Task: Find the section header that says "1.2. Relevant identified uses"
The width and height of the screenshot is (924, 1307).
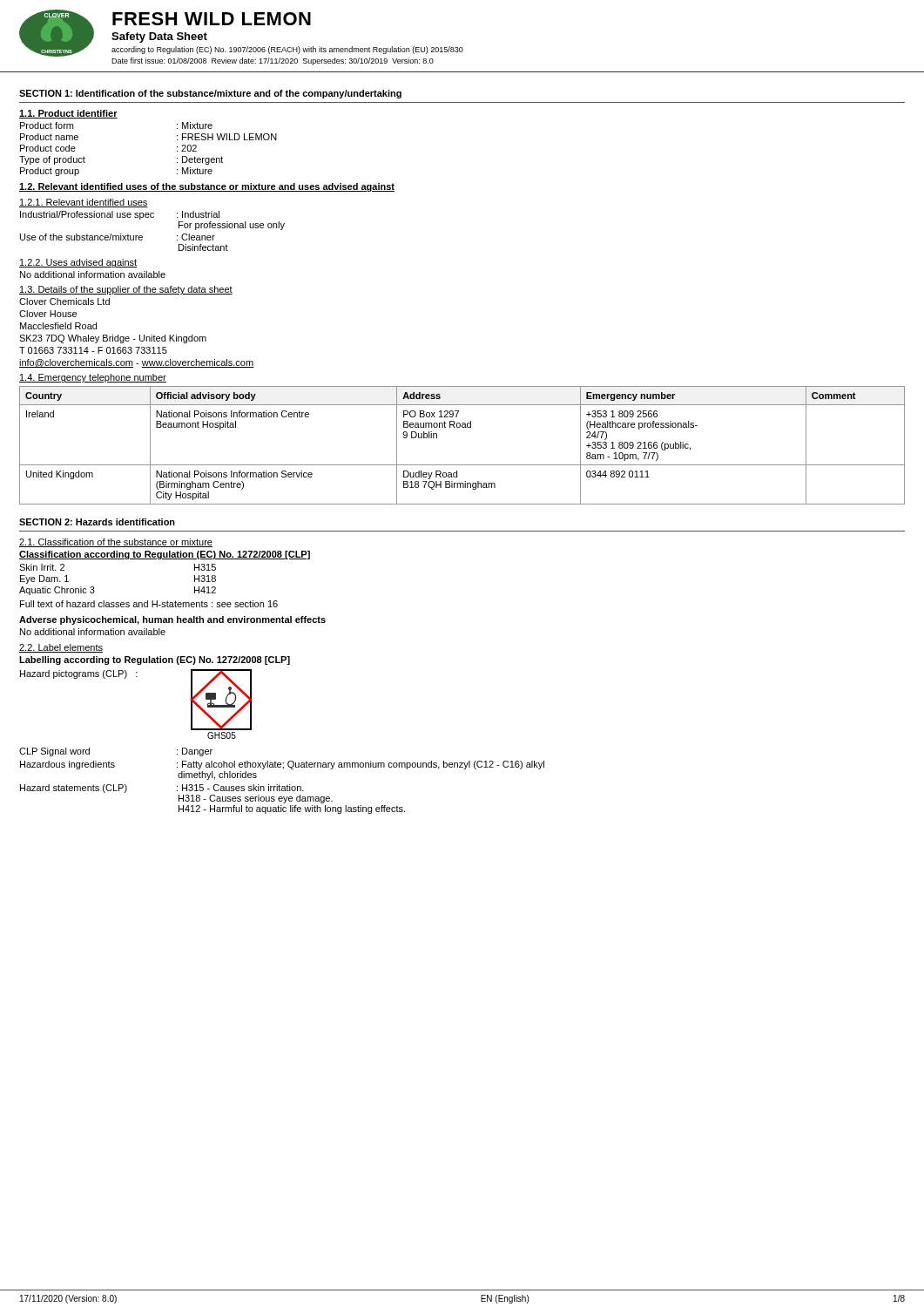Action: click(x=207, y=187)
